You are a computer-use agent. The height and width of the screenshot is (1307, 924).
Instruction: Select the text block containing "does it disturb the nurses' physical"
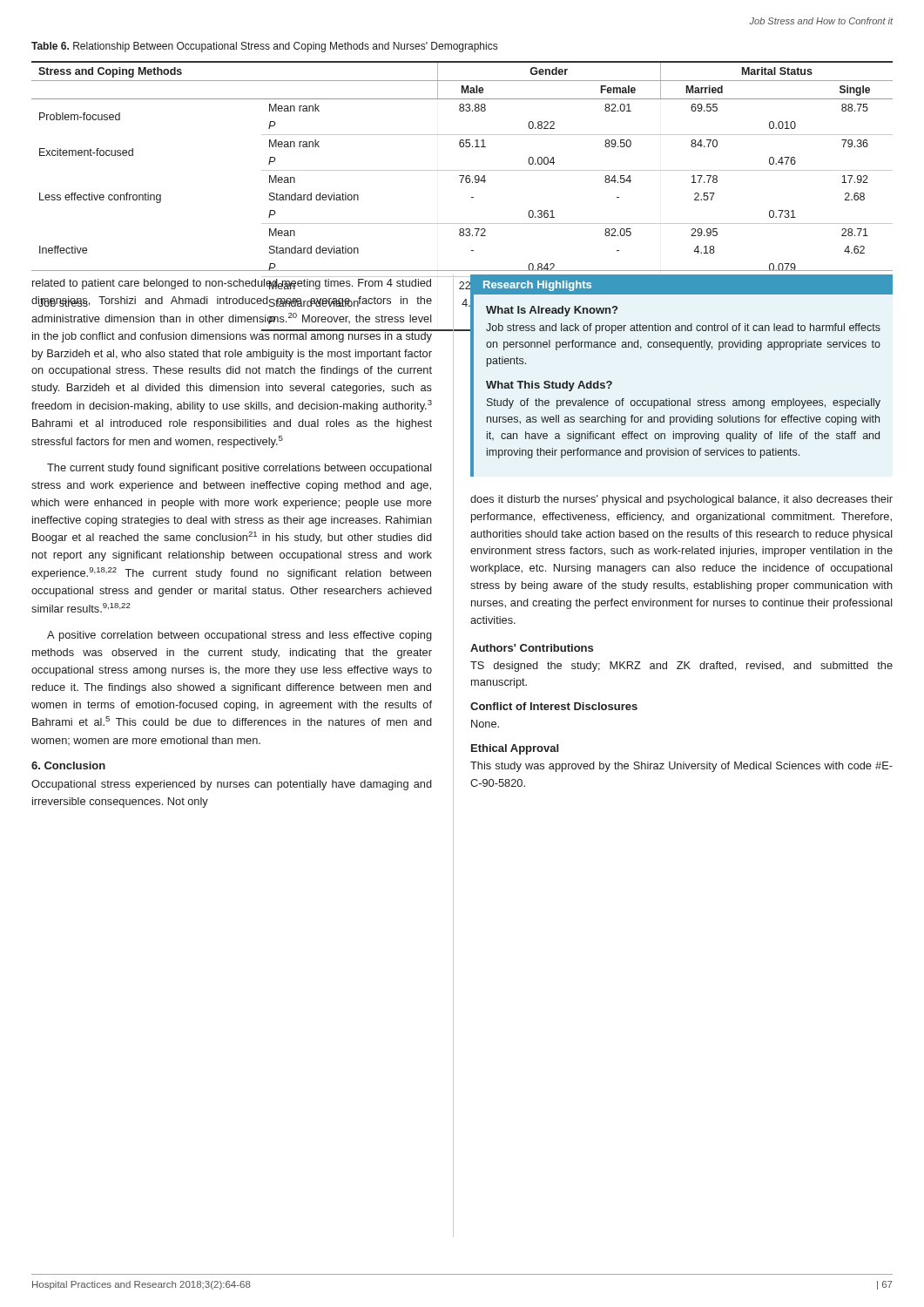(x=681, y=560)
